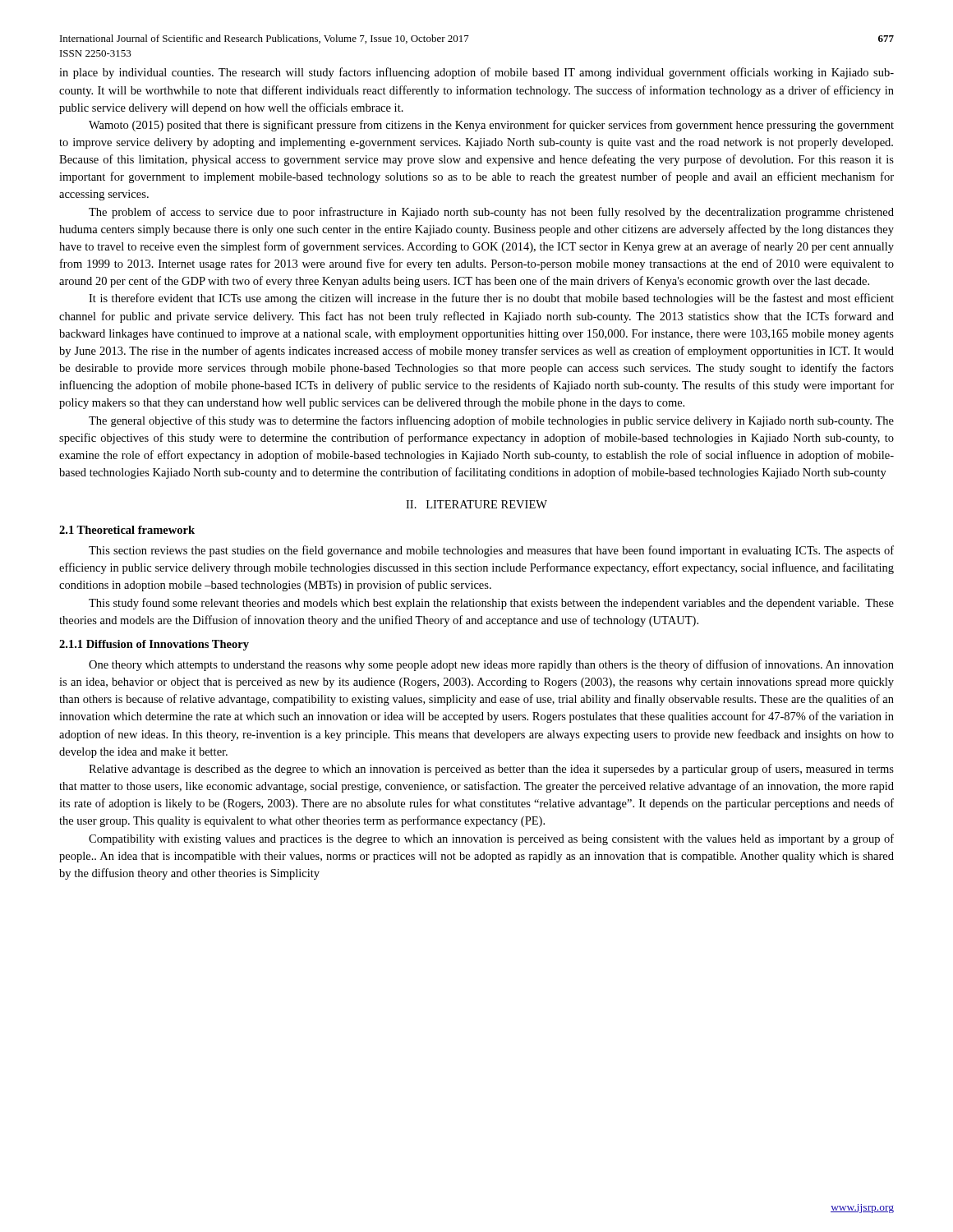Click on the text block with the text "One theory which attempts to understand the"
Viewport: 953px width, 1232px height.
pyautogui.click(x=476, y=708)
